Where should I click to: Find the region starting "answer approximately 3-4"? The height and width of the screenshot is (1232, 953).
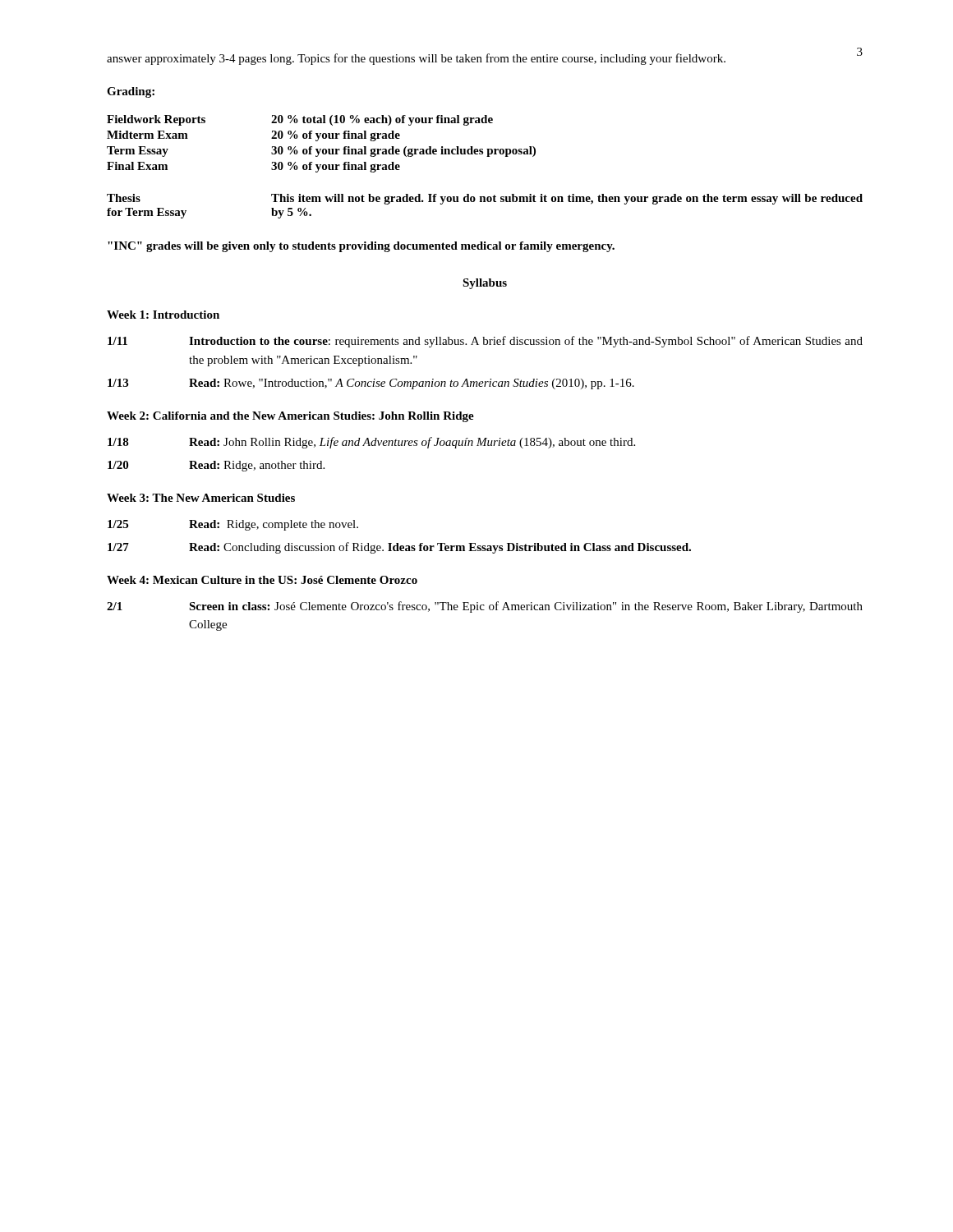click(x=485, y=59)
